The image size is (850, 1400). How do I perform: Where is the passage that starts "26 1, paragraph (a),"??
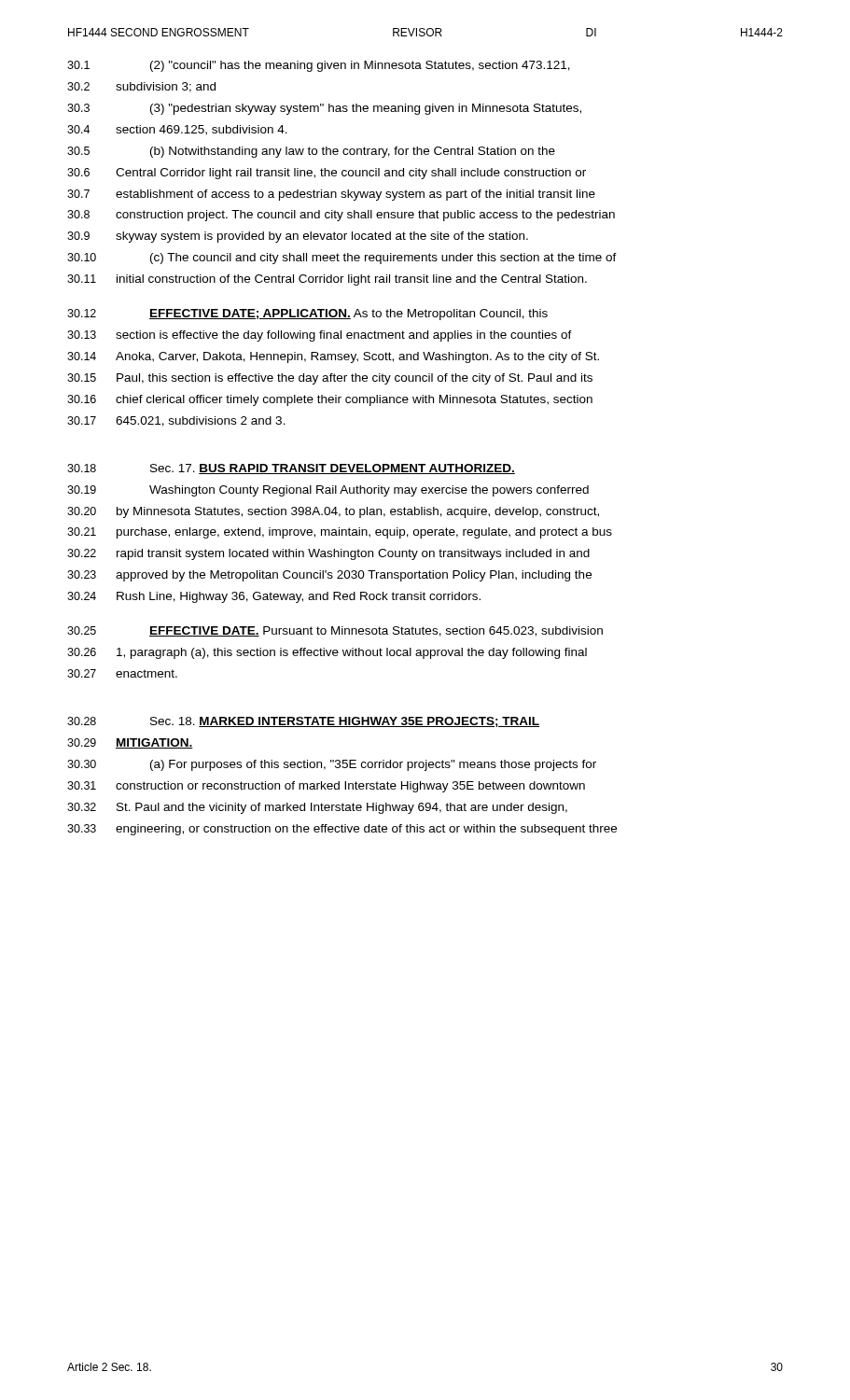(425, 653)
